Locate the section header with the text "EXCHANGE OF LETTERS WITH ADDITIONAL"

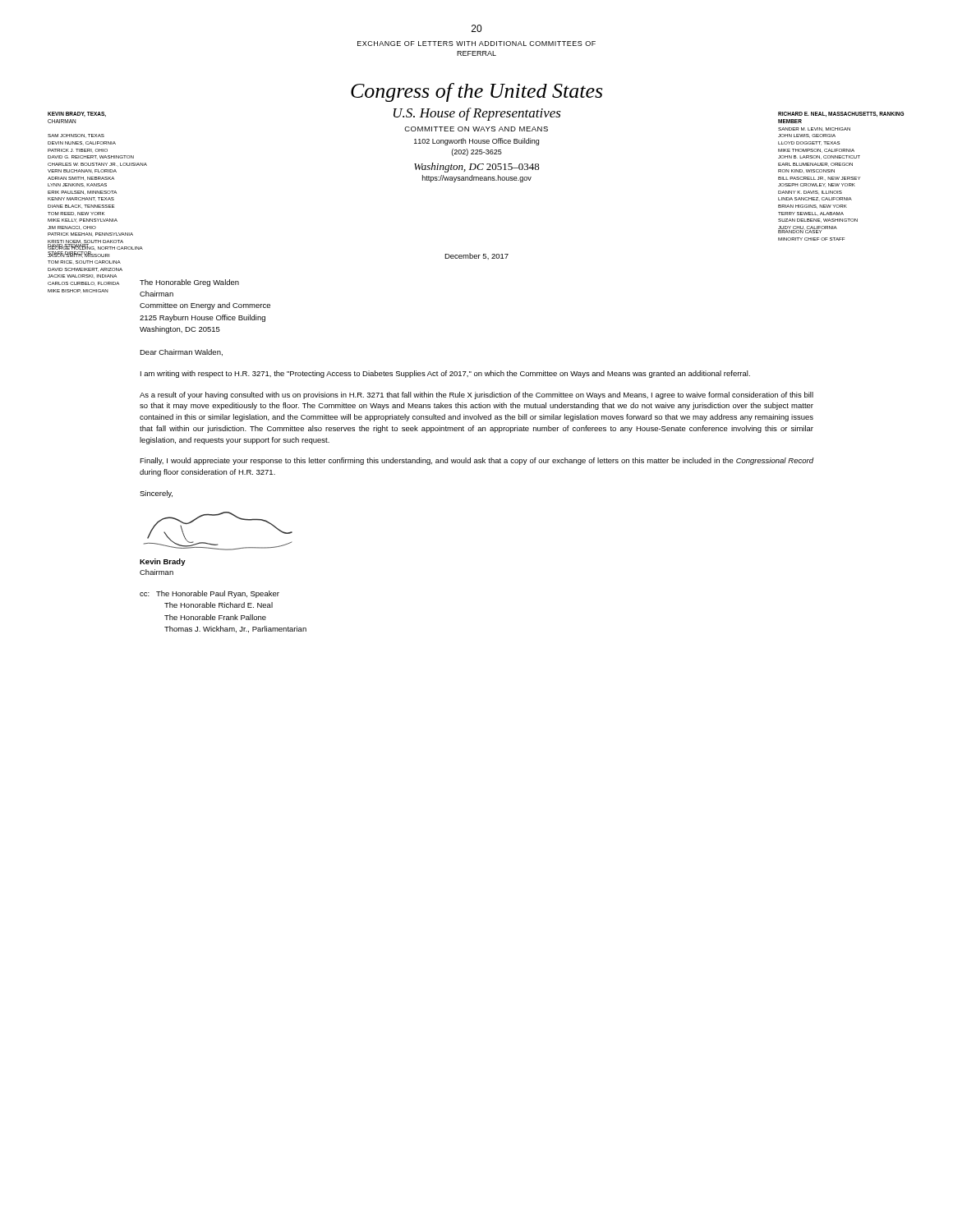(476, 44)
